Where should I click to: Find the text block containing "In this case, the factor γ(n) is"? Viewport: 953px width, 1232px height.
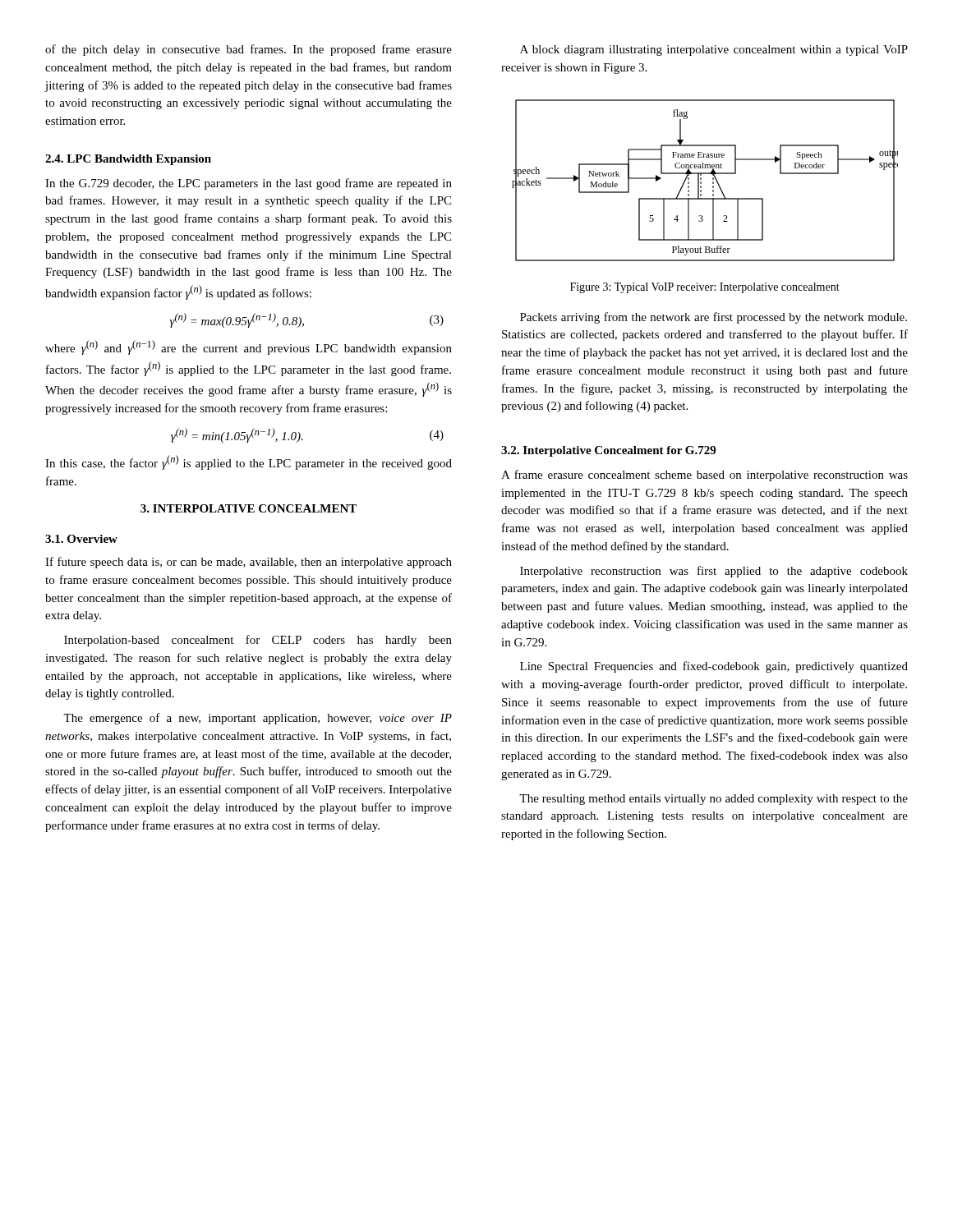point(248,471)
